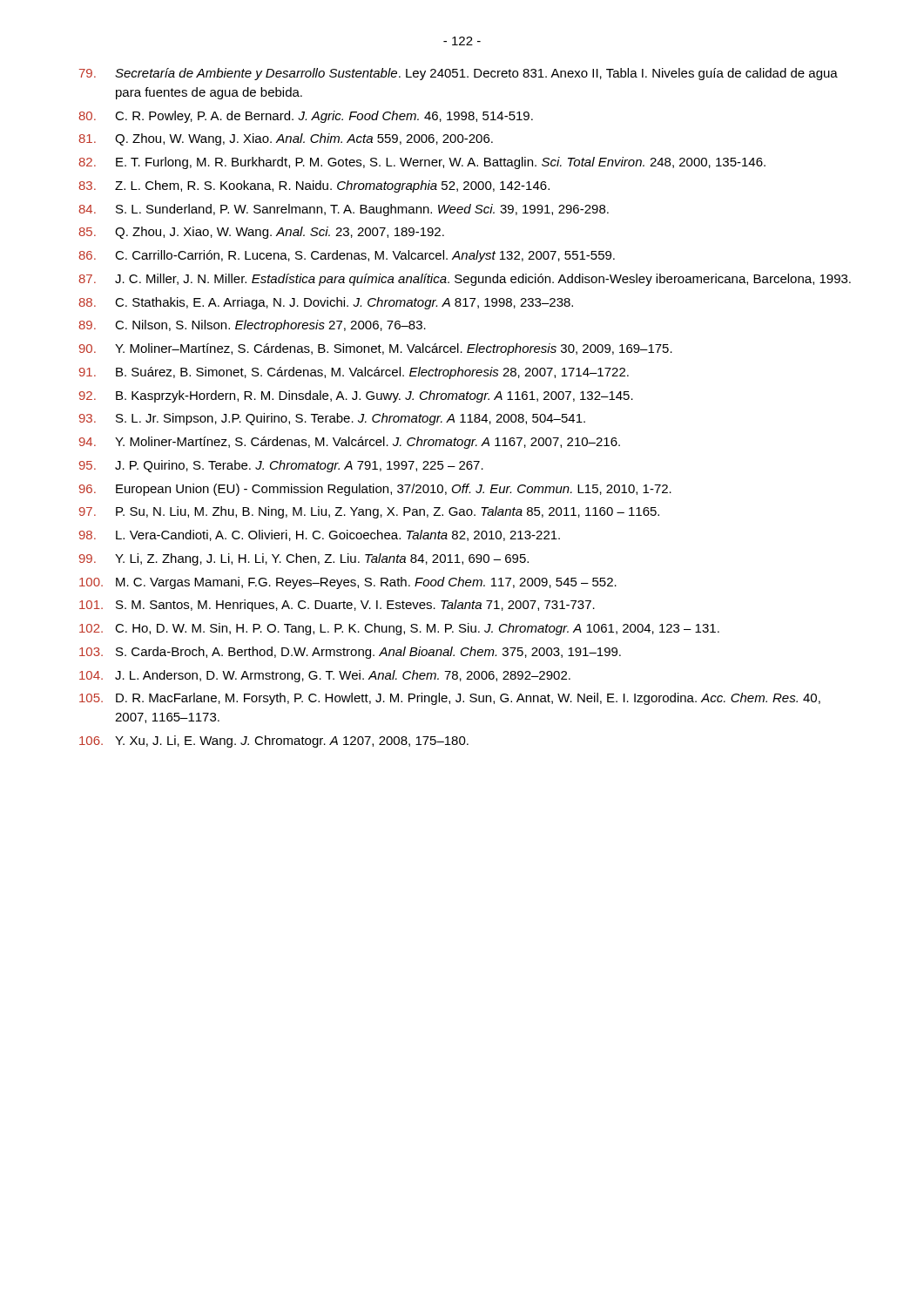Locate the list item that reads "89. C. Nilson, S. Nilson. Electrophoresis 27, 2006,"
Viewport: 924px width, 1307px height.
click(253, 326)
